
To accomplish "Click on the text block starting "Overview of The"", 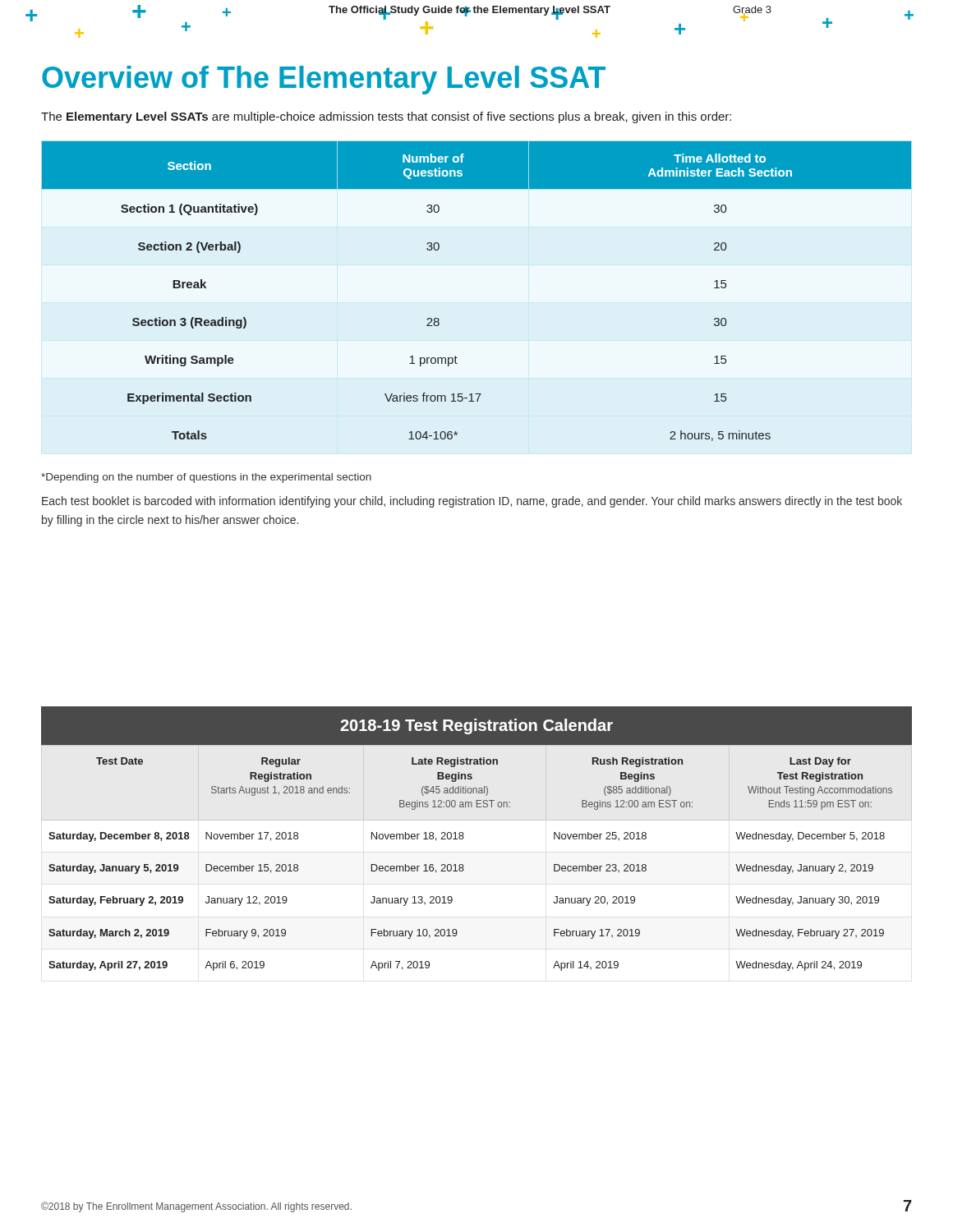I will tap(324, 78).
